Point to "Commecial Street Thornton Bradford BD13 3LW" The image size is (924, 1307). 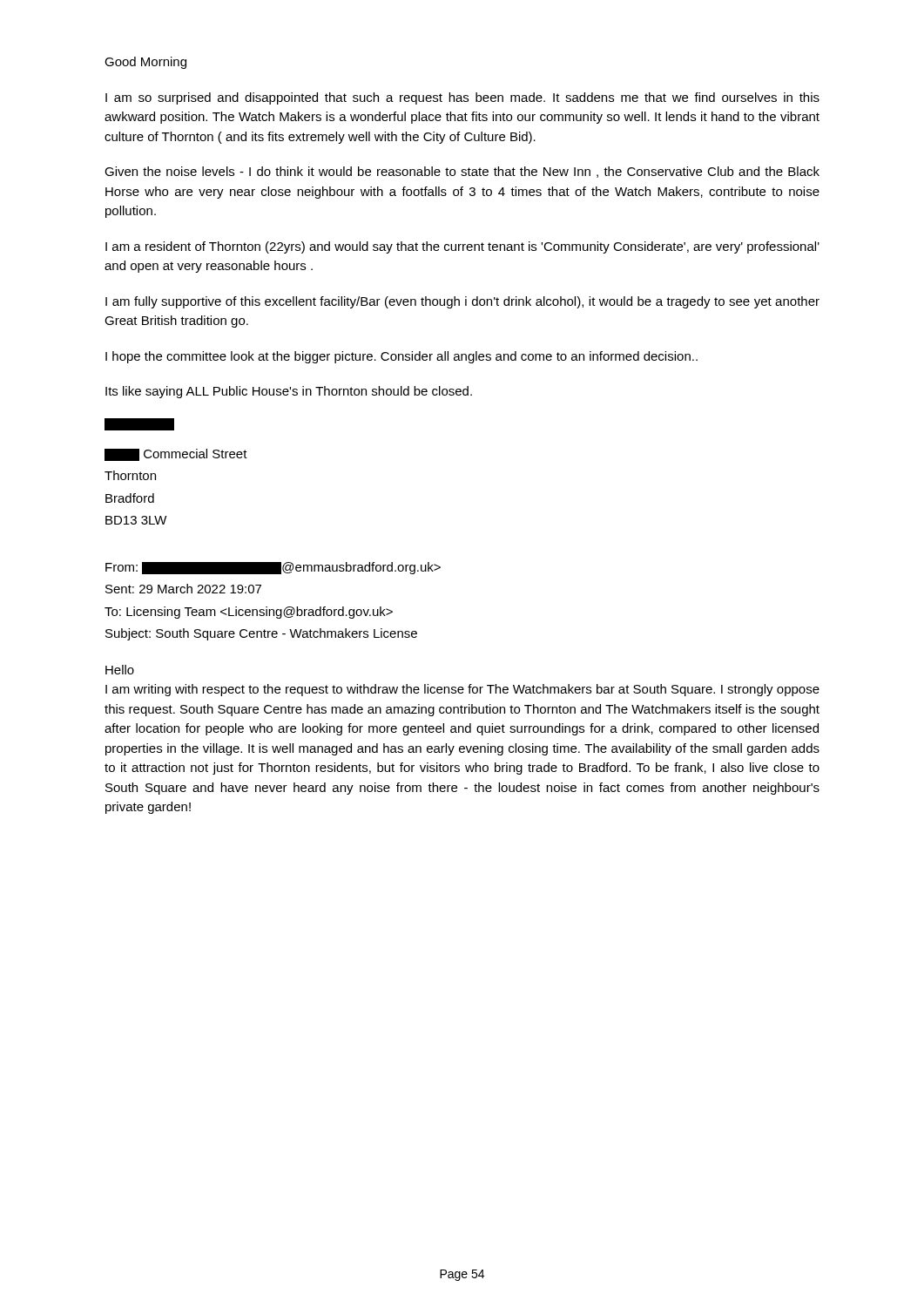[x=176, y=455]
